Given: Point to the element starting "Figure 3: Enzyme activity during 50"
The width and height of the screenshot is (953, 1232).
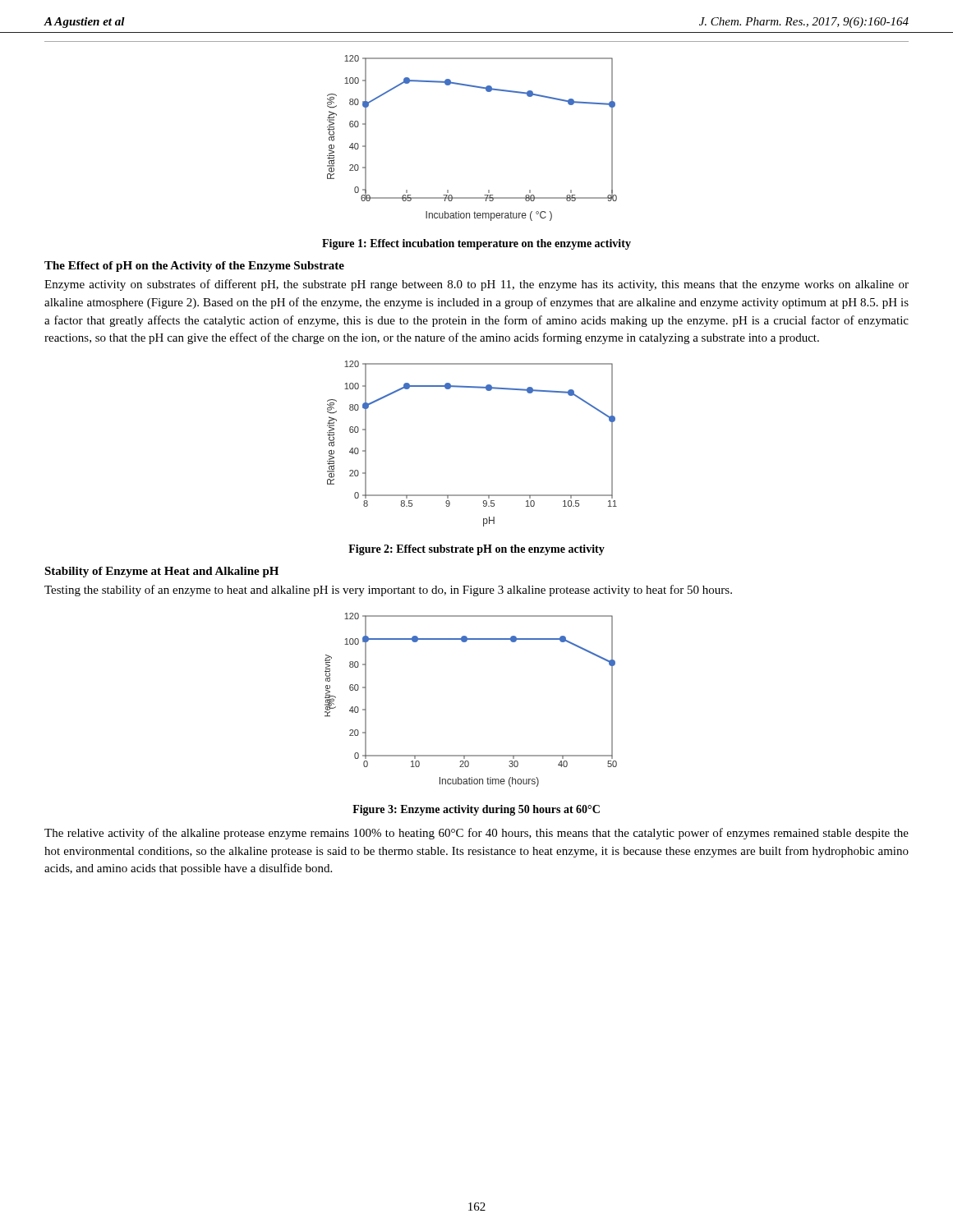Looking at the screenshot, I should 476,809.
